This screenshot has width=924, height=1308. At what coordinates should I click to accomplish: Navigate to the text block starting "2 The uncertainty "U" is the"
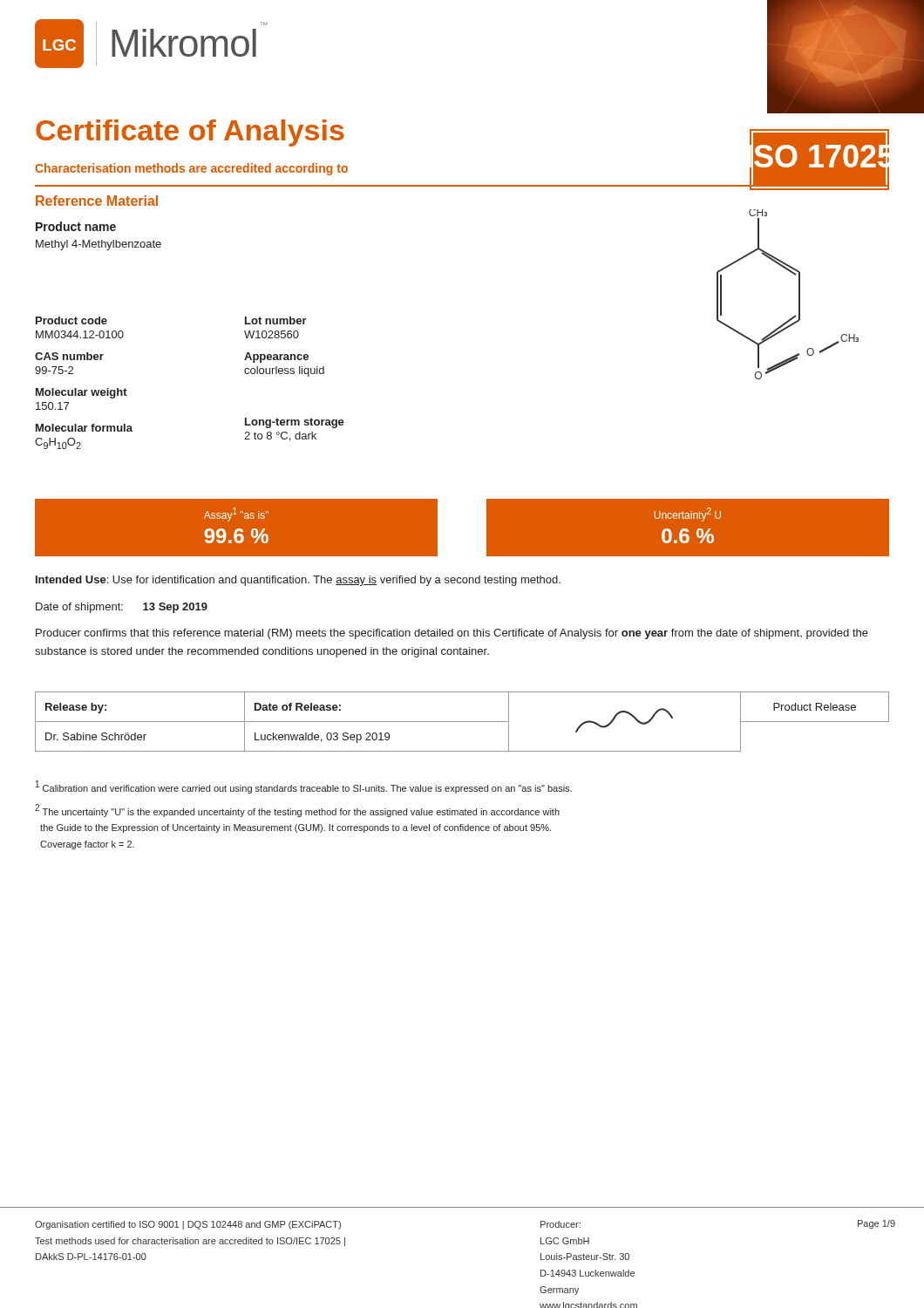pos(297,826)
